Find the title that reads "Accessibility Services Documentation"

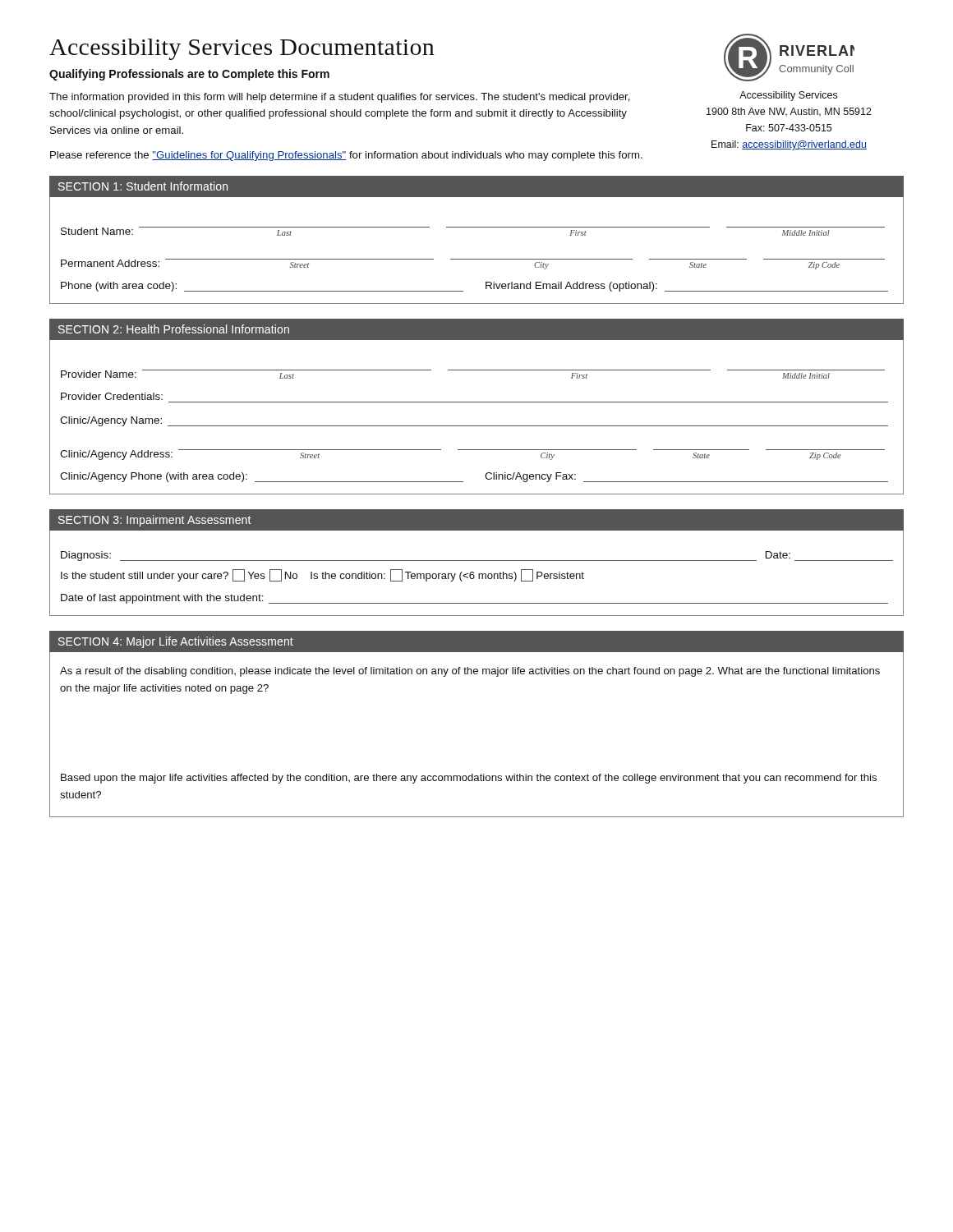click(349, 47)
